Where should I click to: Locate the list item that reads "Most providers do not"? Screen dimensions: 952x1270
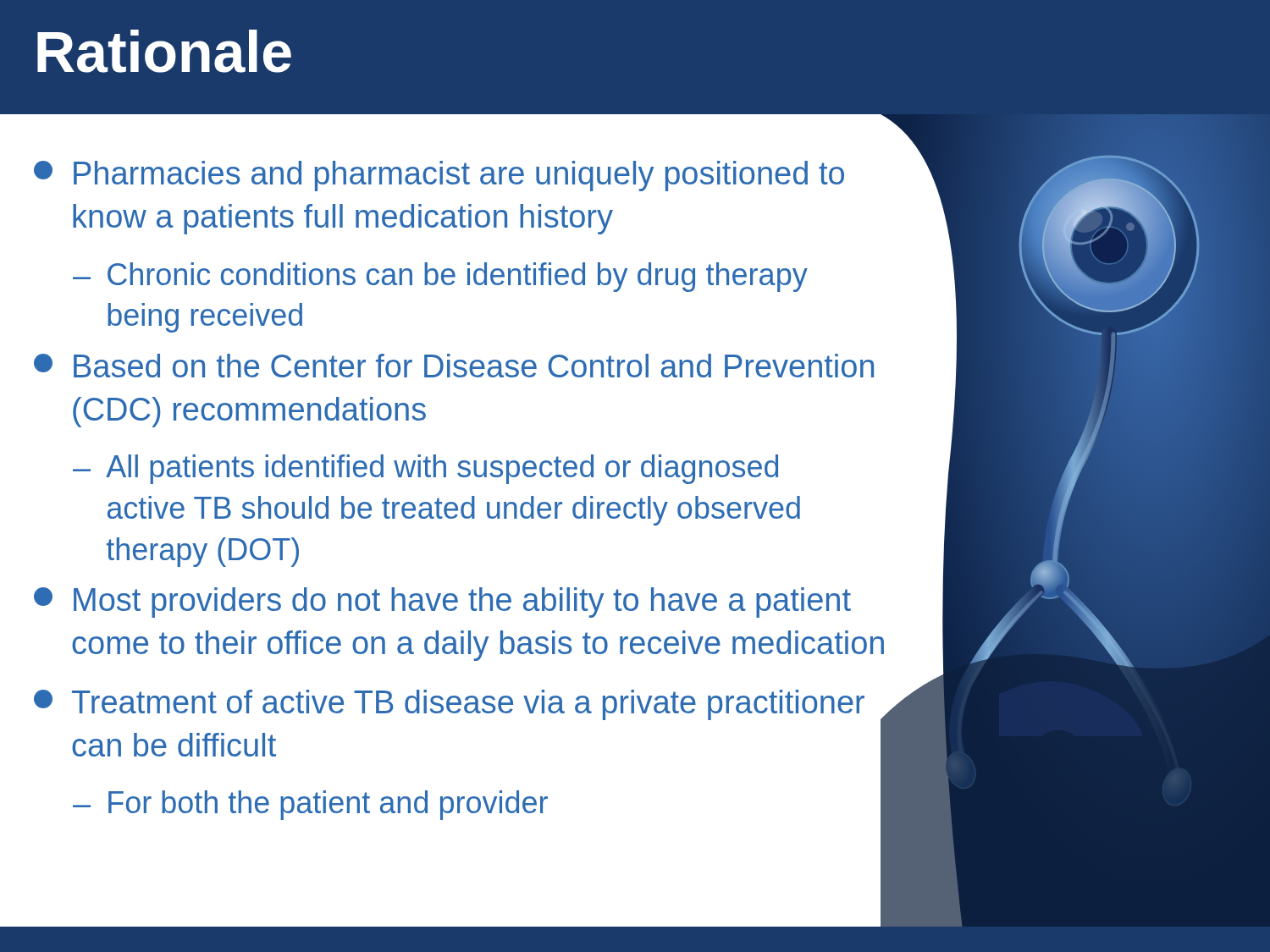460,622
